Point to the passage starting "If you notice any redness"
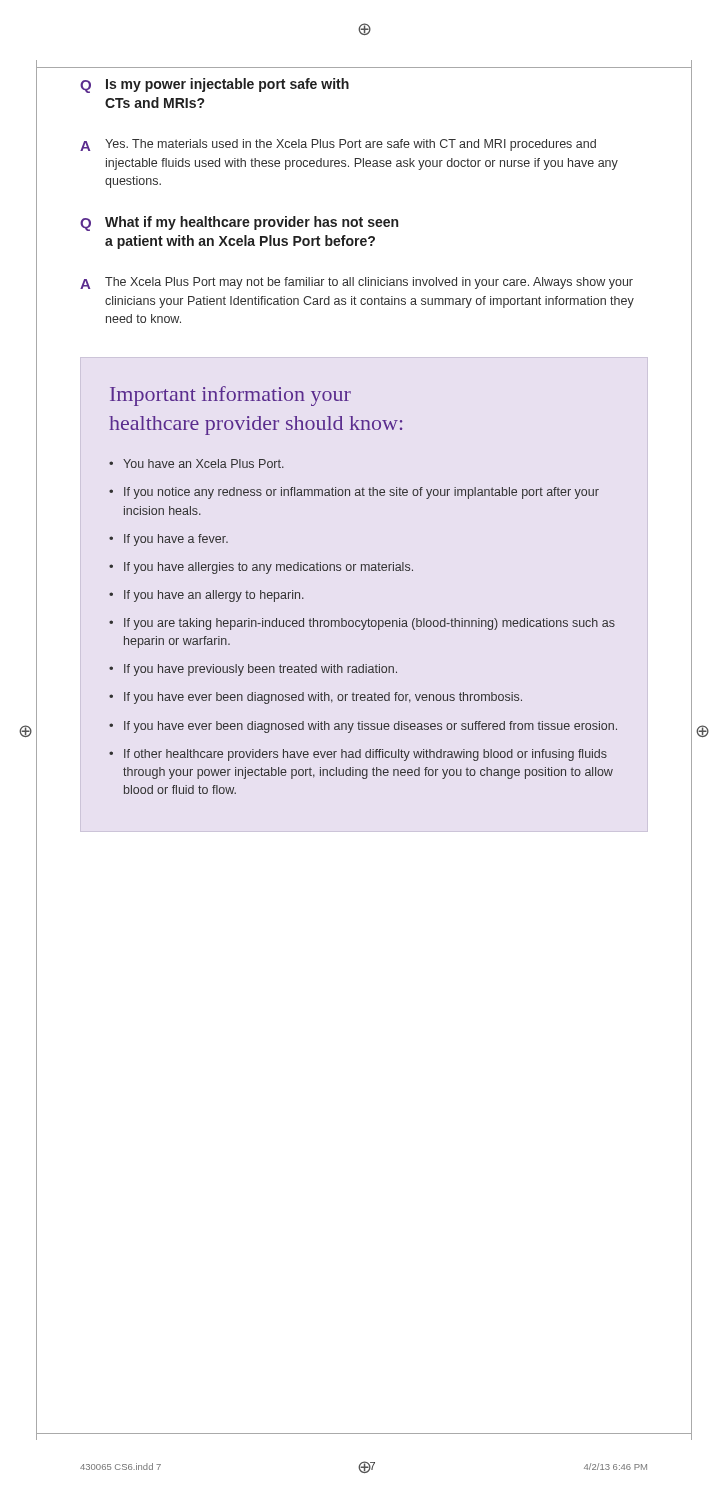The image size is (728, 1500). (361, 501)
